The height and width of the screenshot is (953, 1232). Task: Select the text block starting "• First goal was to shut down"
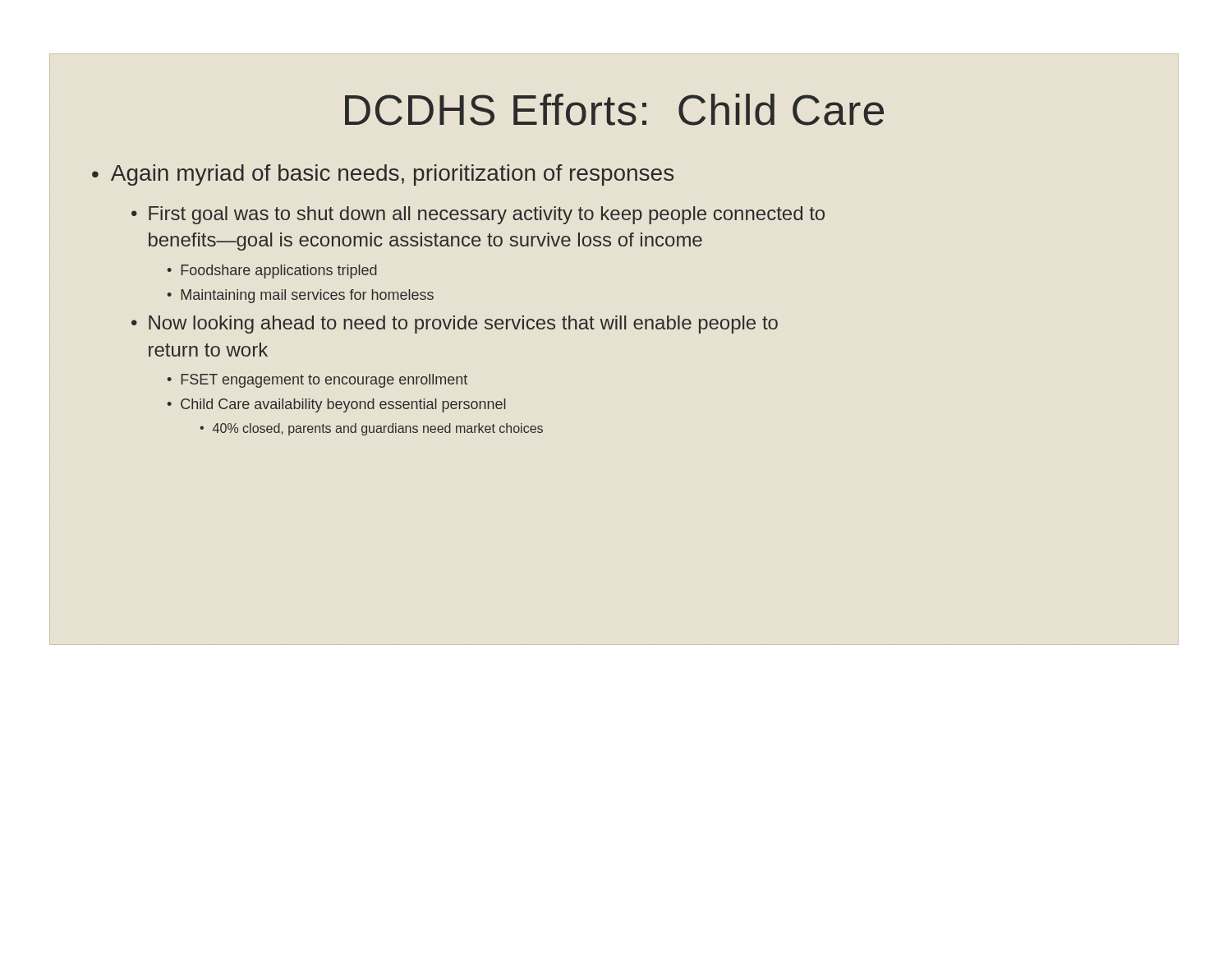pos(478,227)
